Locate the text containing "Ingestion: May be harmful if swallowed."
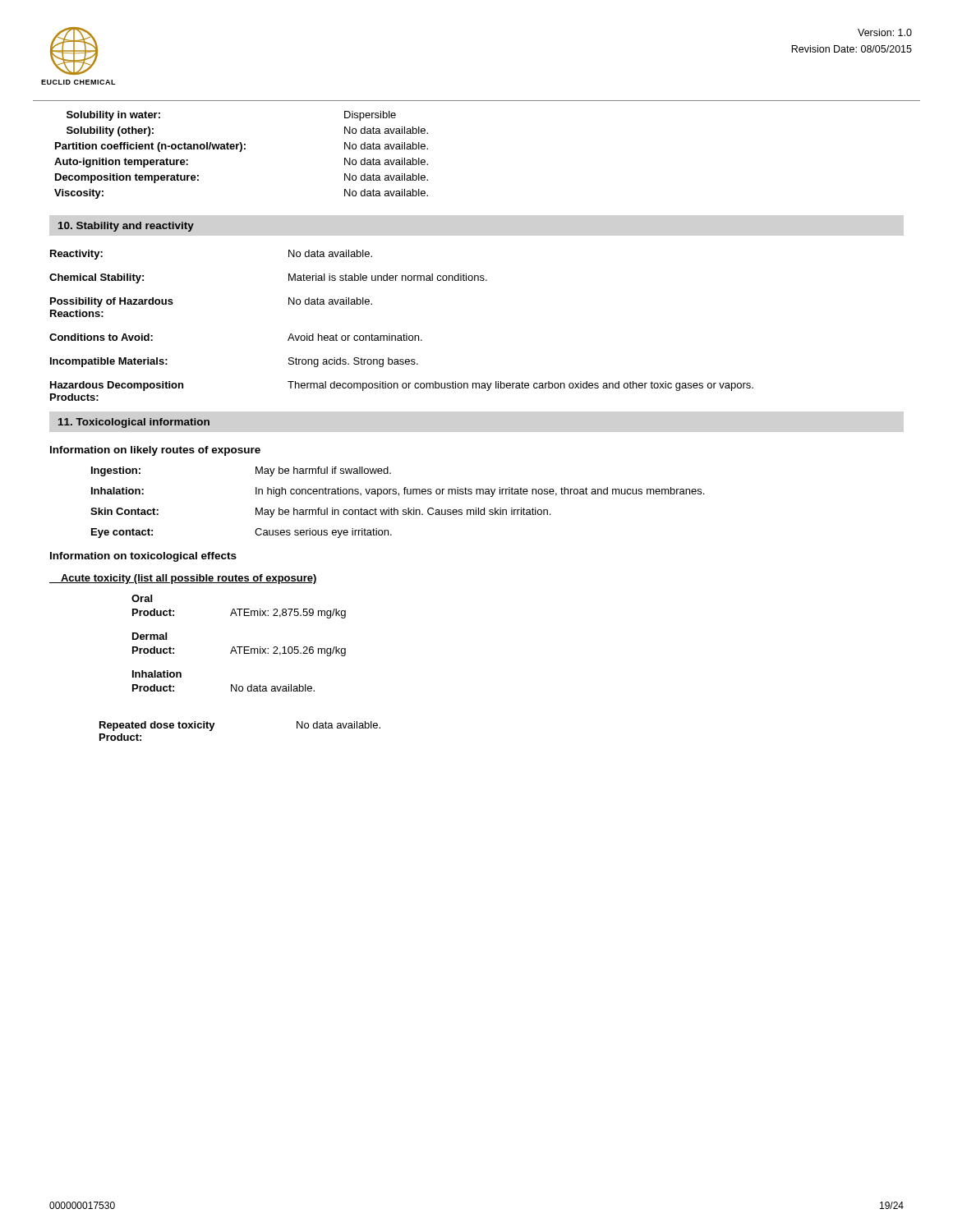 tap(114, 471)
